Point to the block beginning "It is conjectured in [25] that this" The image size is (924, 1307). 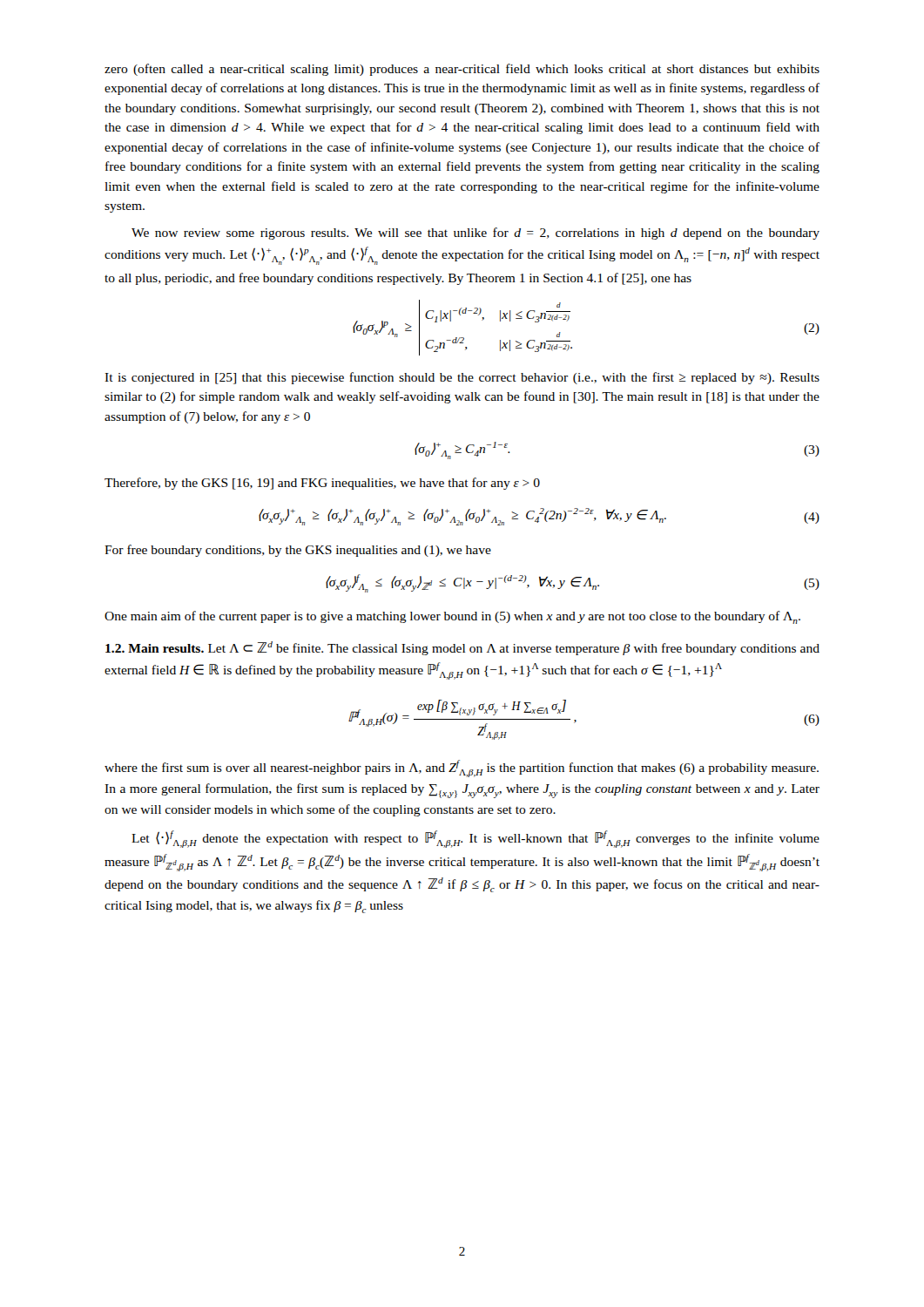pos(462,397)
